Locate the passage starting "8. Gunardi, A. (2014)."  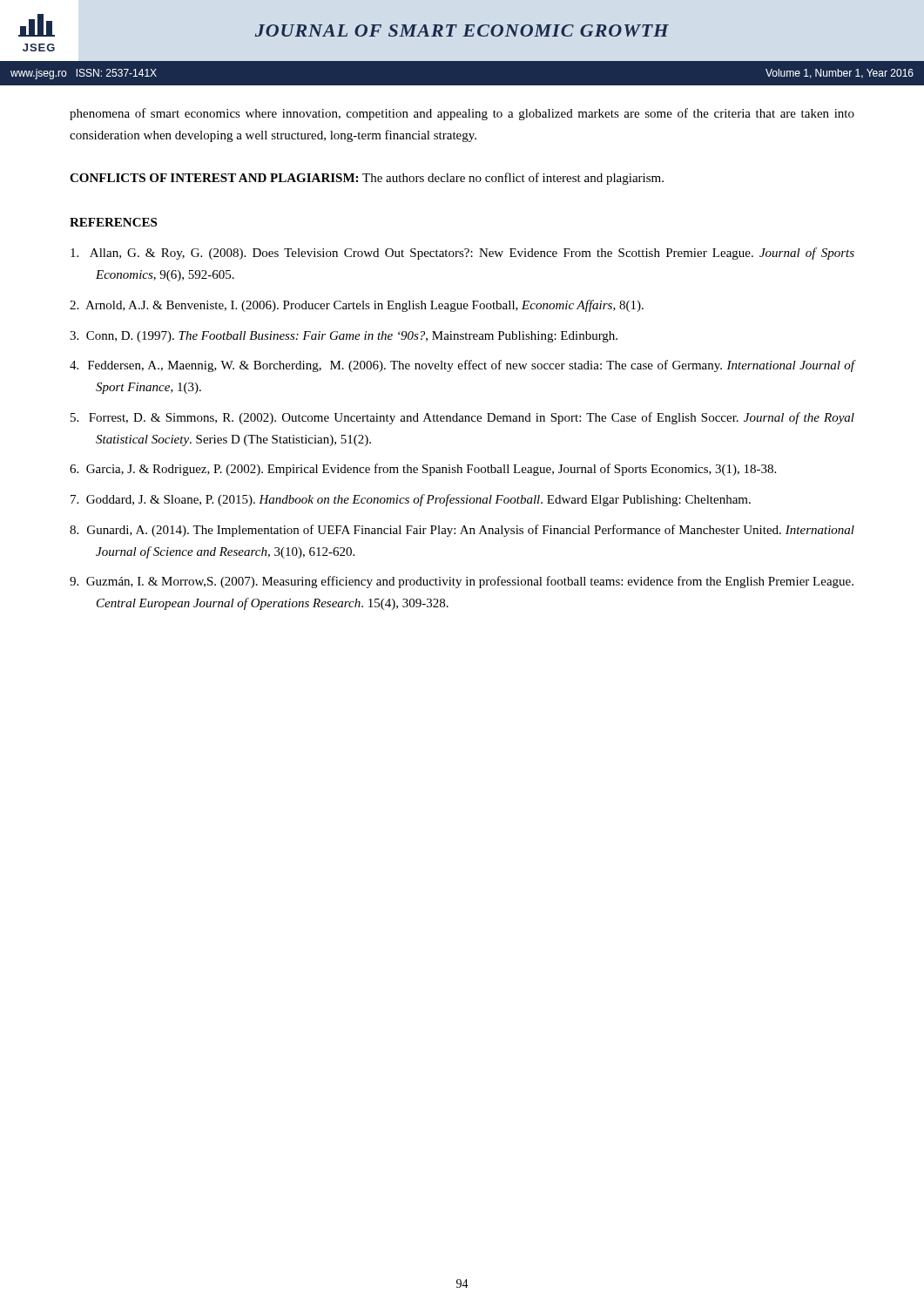tap(462, 540)
